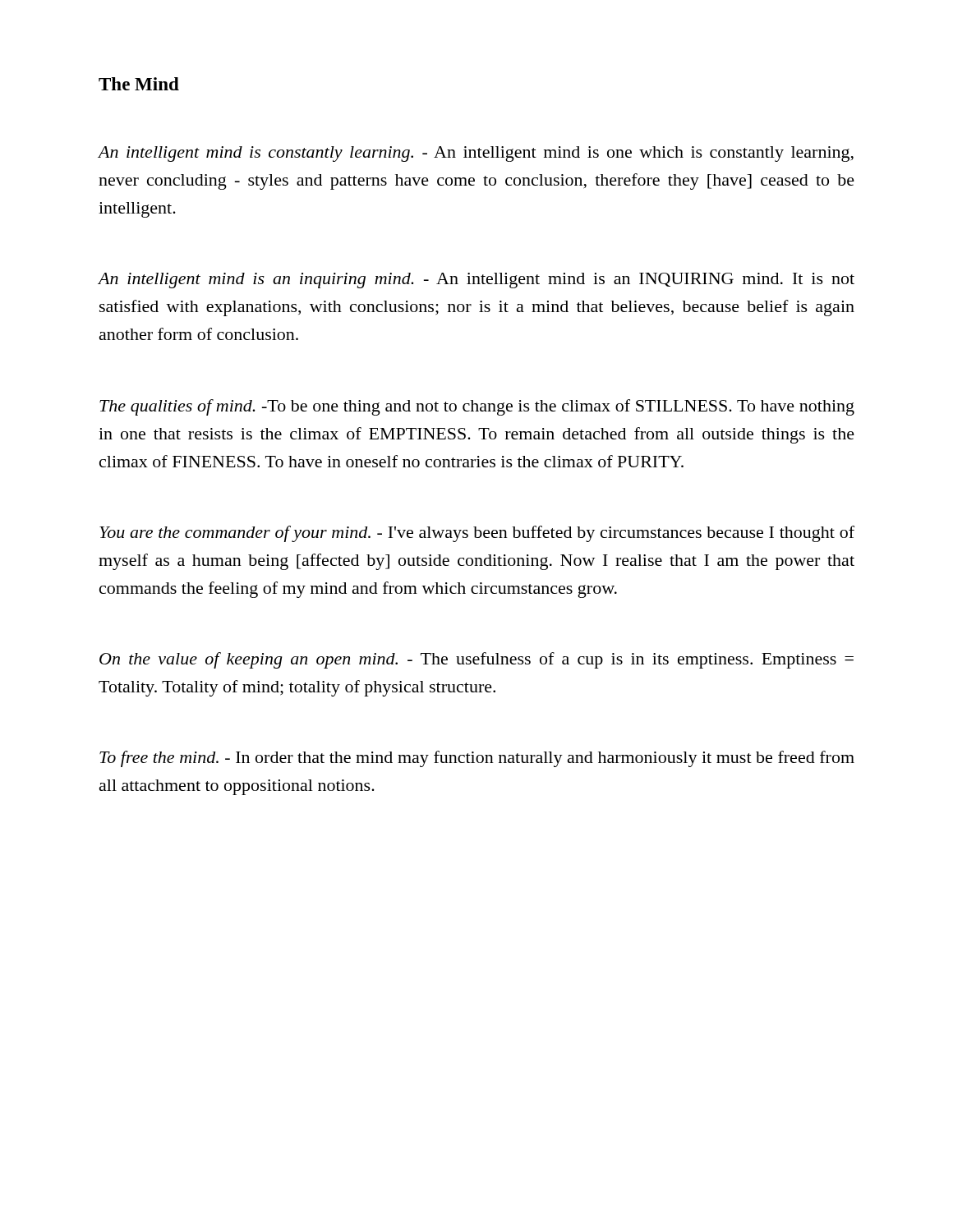
Task: Find the block on this page that starts "On the value of keeping an open mind."
Action: [x=476, y=672]
